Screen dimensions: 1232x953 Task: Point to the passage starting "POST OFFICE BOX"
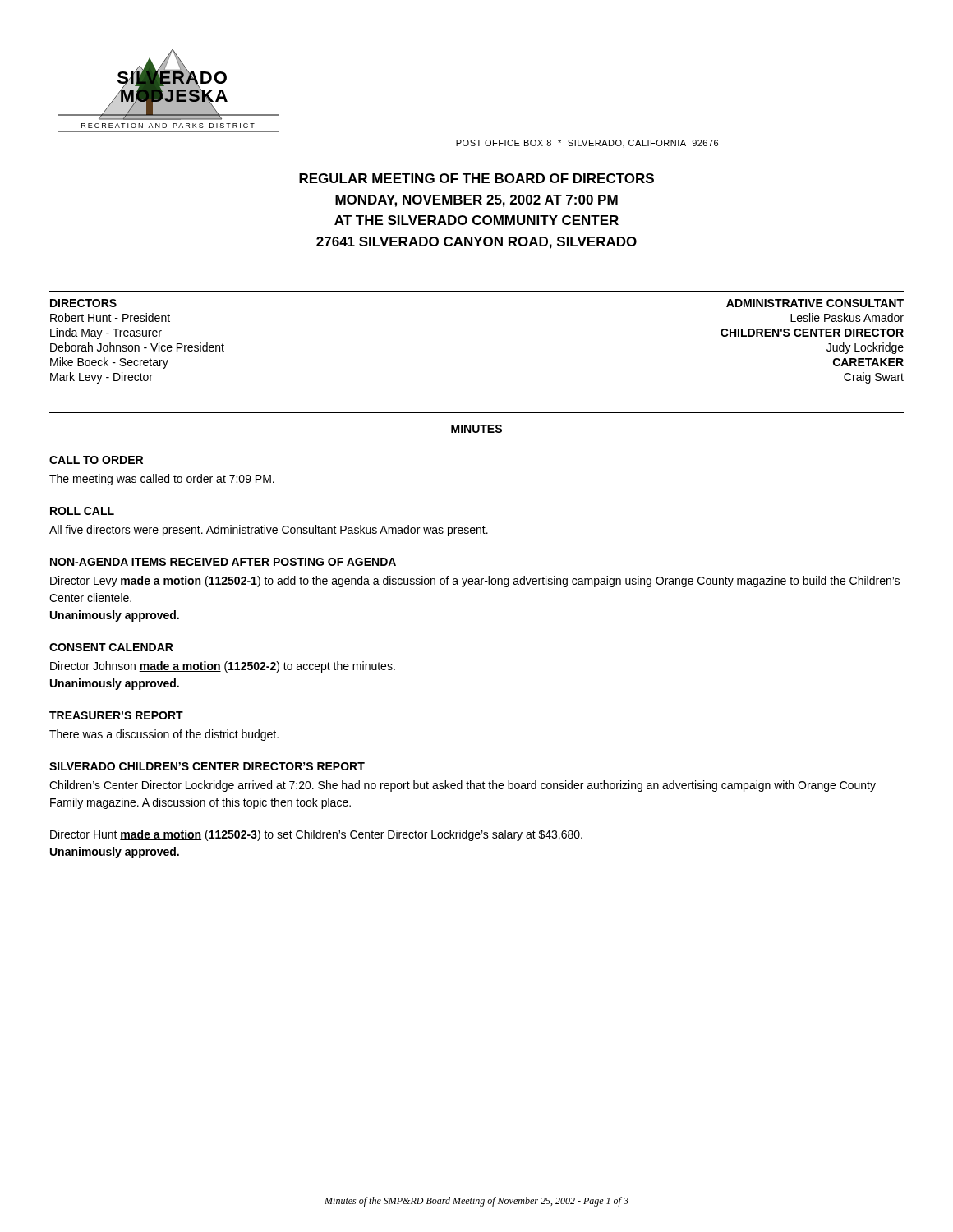(587, 143)
